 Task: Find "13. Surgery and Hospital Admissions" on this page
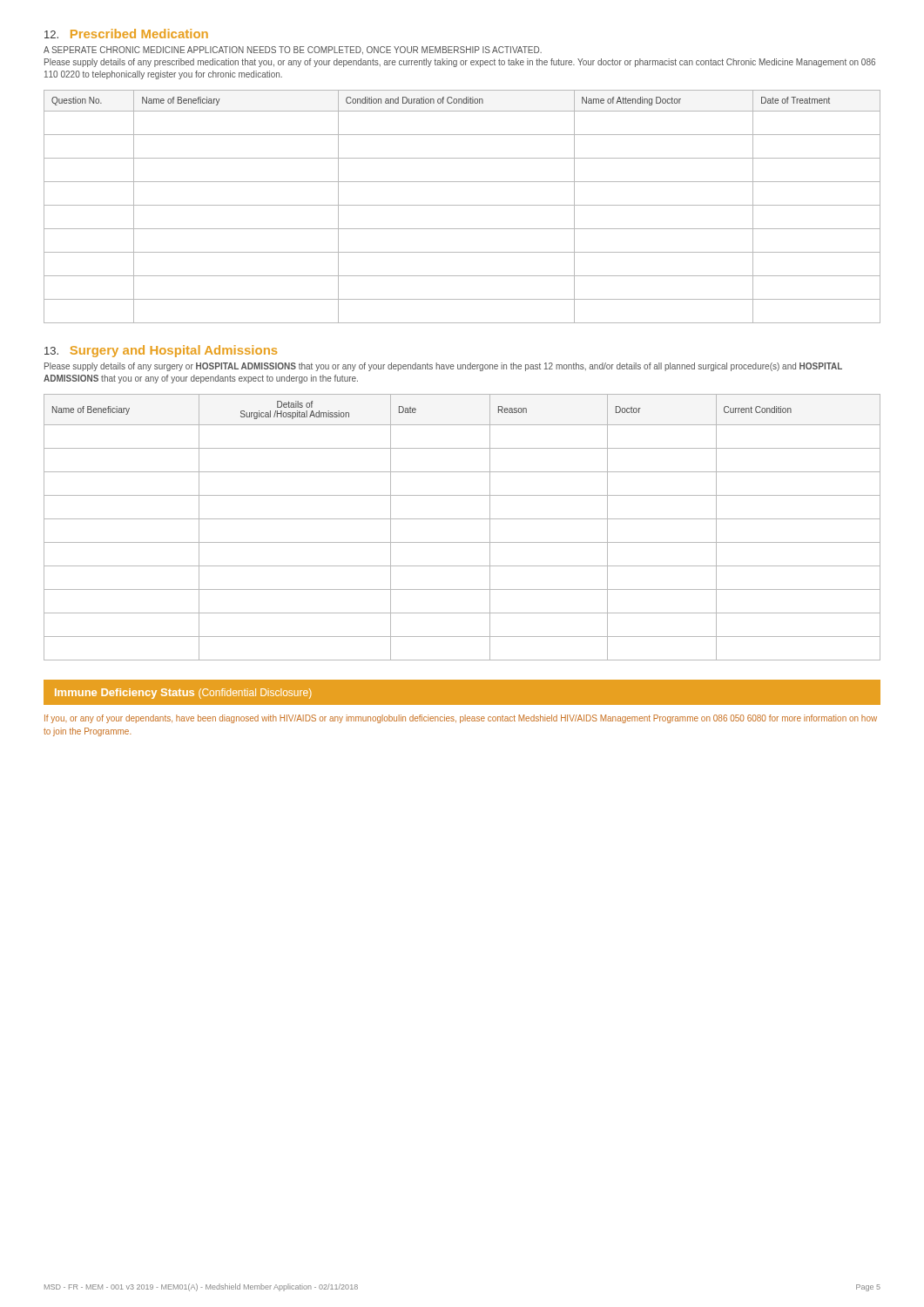coord(161,350)
